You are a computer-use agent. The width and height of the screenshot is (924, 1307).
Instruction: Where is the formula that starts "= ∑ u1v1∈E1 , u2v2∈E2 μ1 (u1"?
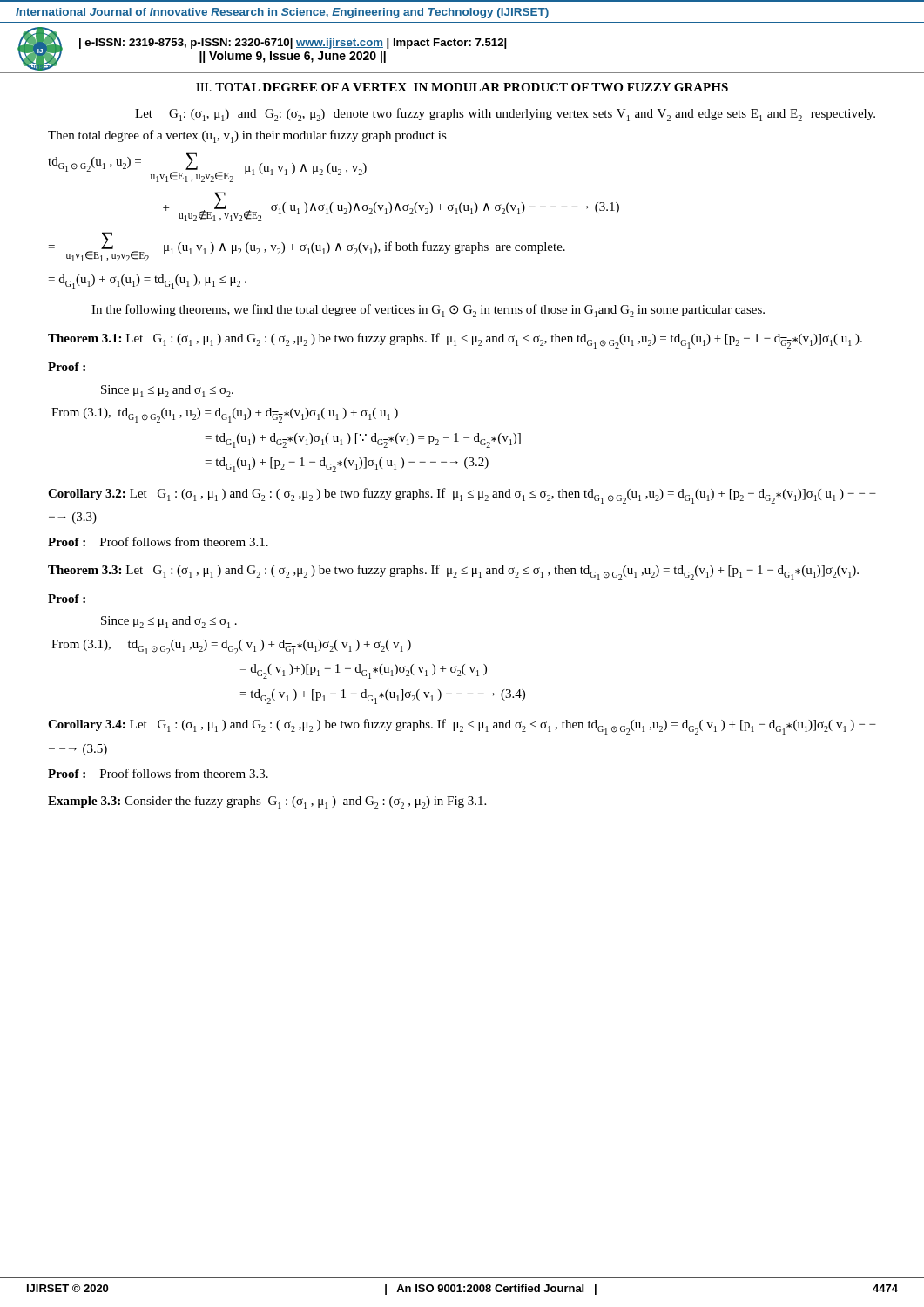[x=462, y=247]
